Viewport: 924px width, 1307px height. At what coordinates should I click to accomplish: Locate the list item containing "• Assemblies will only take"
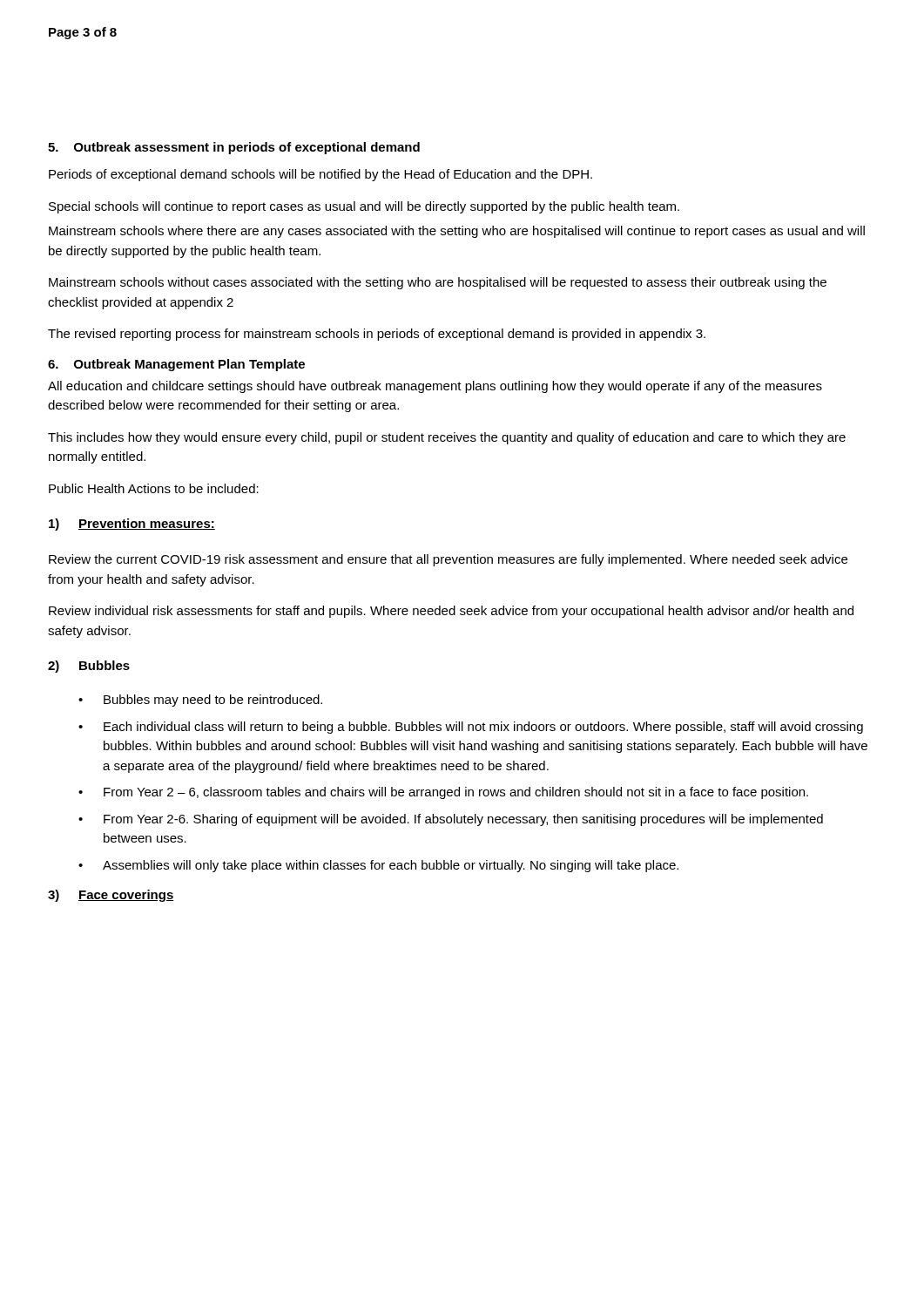(x=377, y=865)
